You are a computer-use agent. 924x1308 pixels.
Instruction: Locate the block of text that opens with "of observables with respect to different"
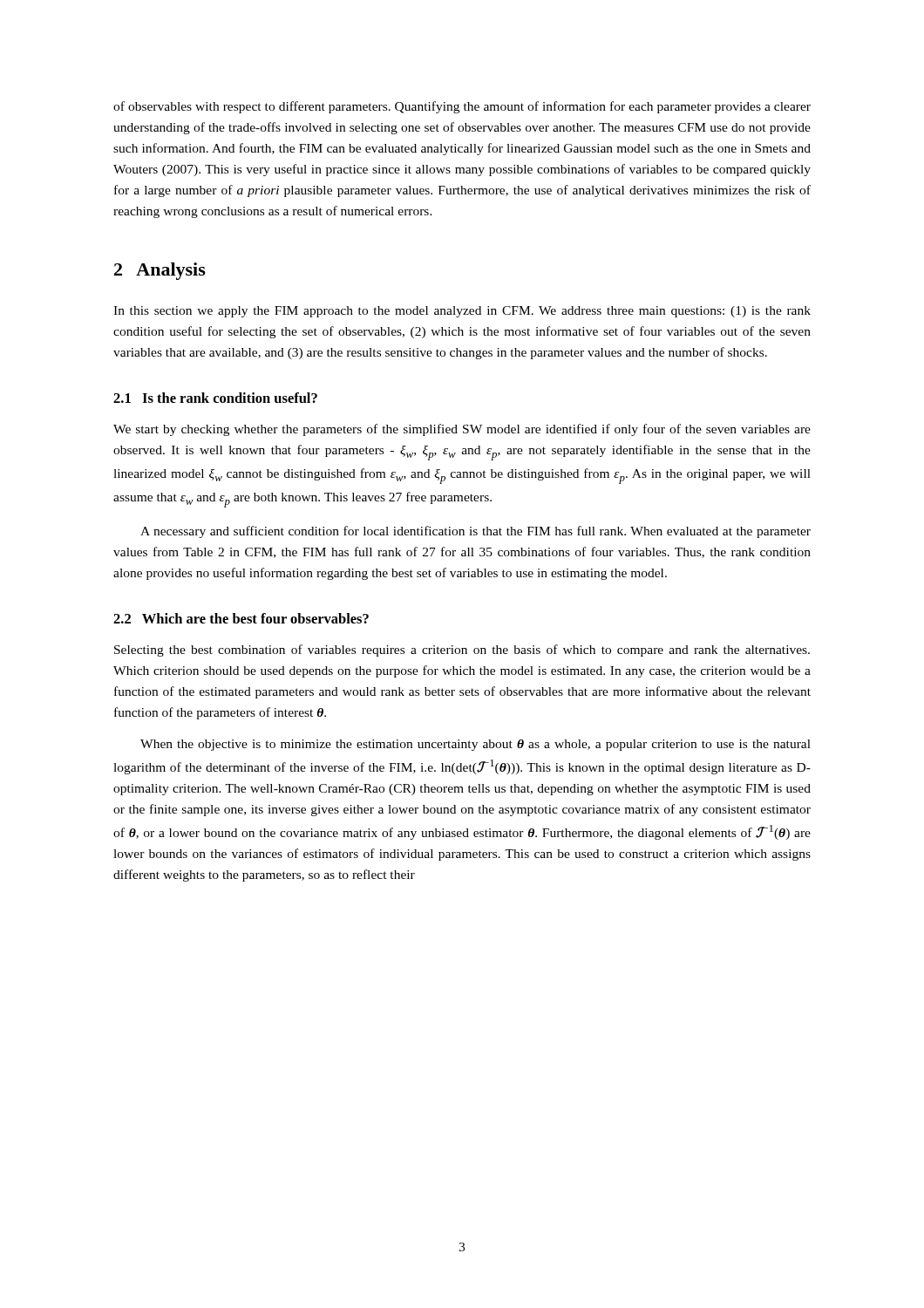coord(462,159)
